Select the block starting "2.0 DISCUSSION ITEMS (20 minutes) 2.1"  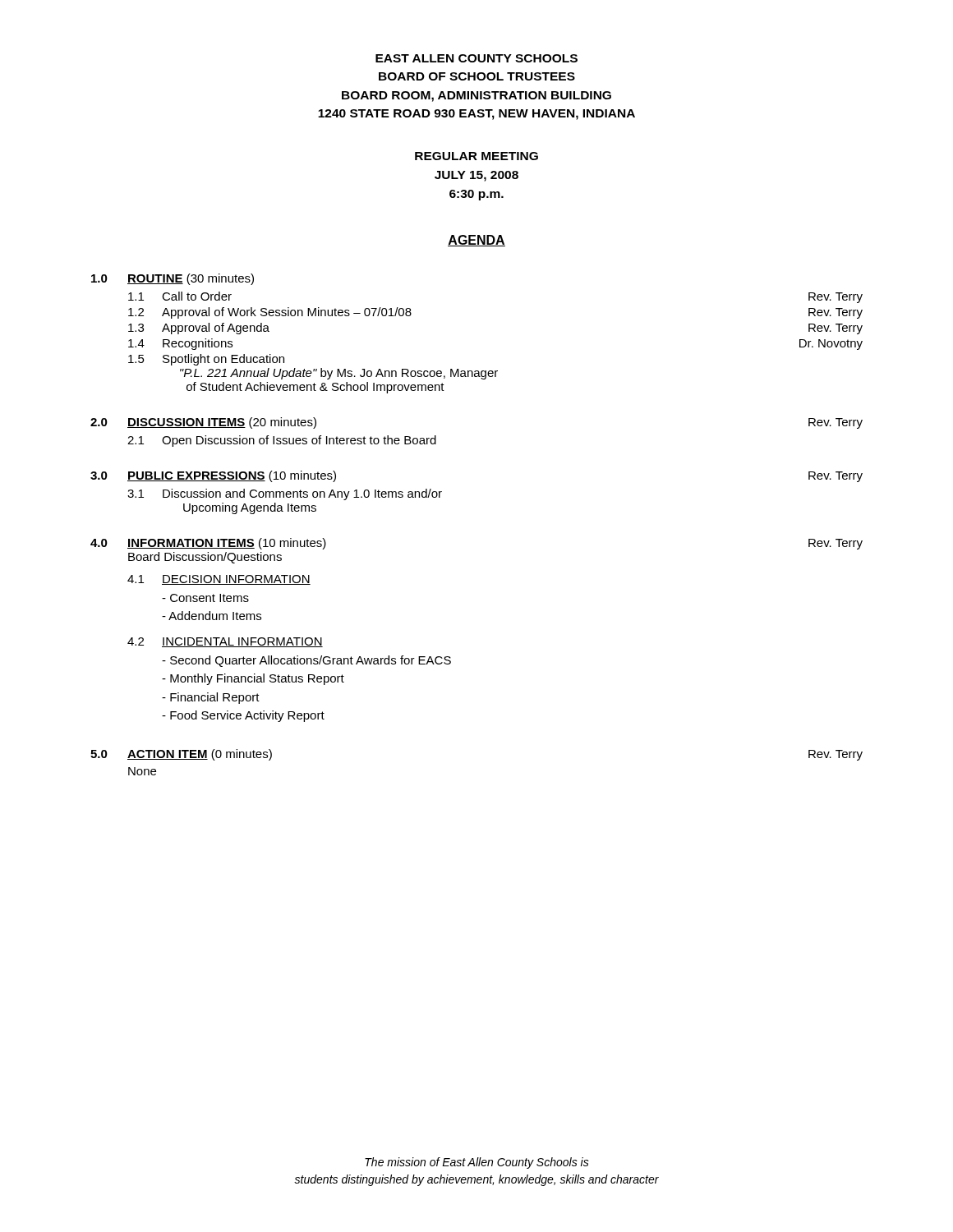pos(250,423)
